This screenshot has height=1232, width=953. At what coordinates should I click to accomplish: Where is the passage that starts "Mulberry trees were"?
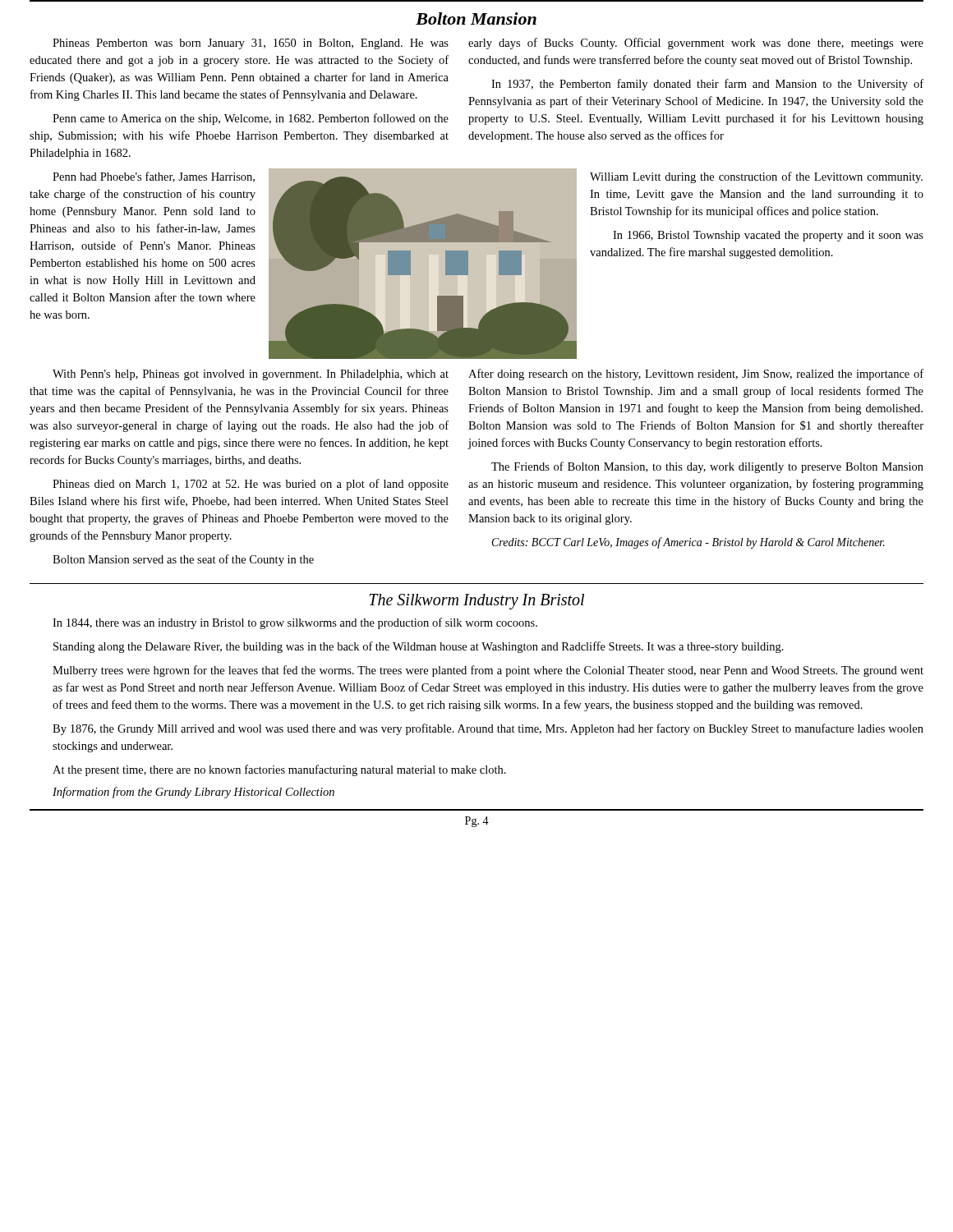488,688
